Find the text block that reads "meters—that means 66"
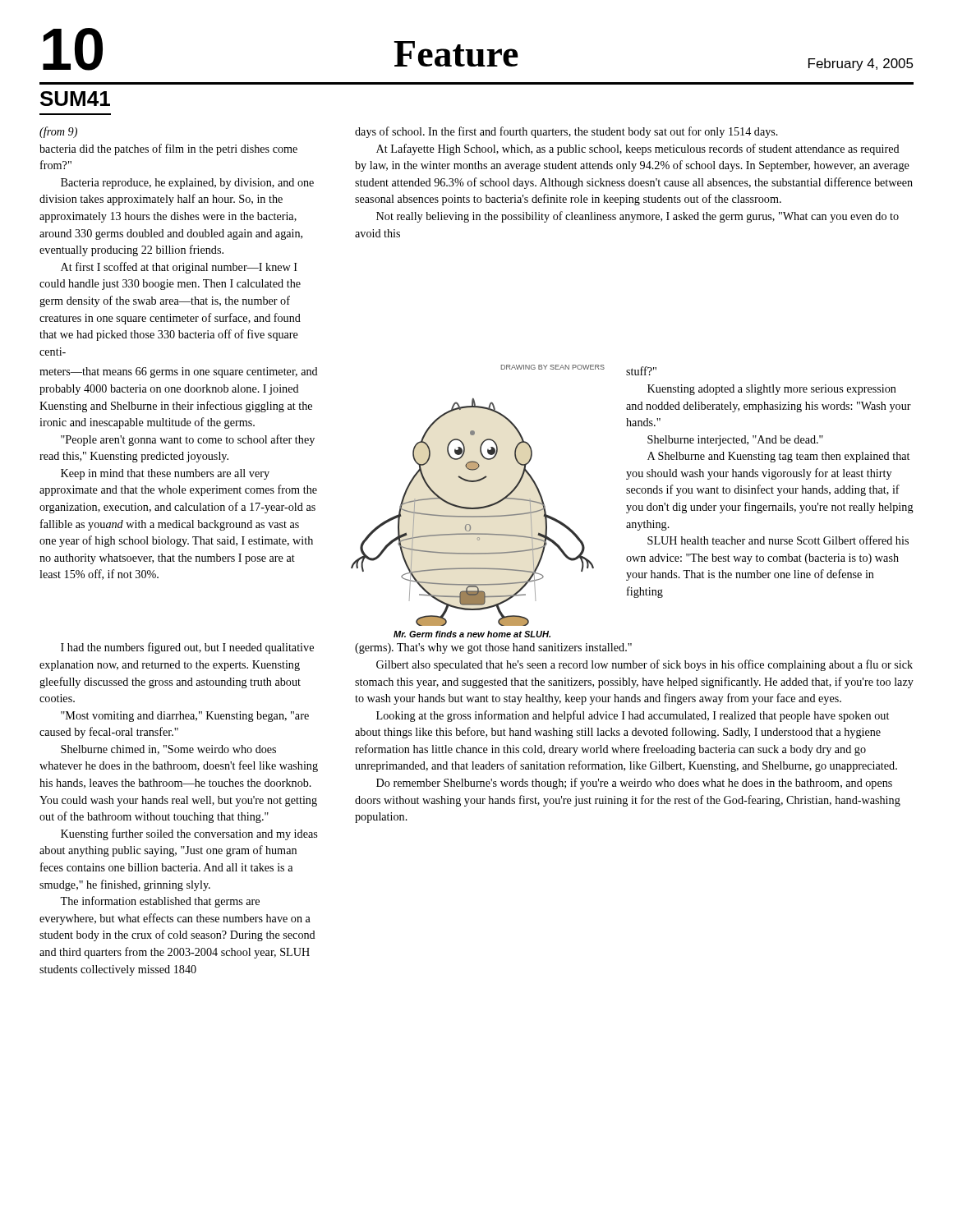The width and height of the screenshot is (953, 1232). 179,473
